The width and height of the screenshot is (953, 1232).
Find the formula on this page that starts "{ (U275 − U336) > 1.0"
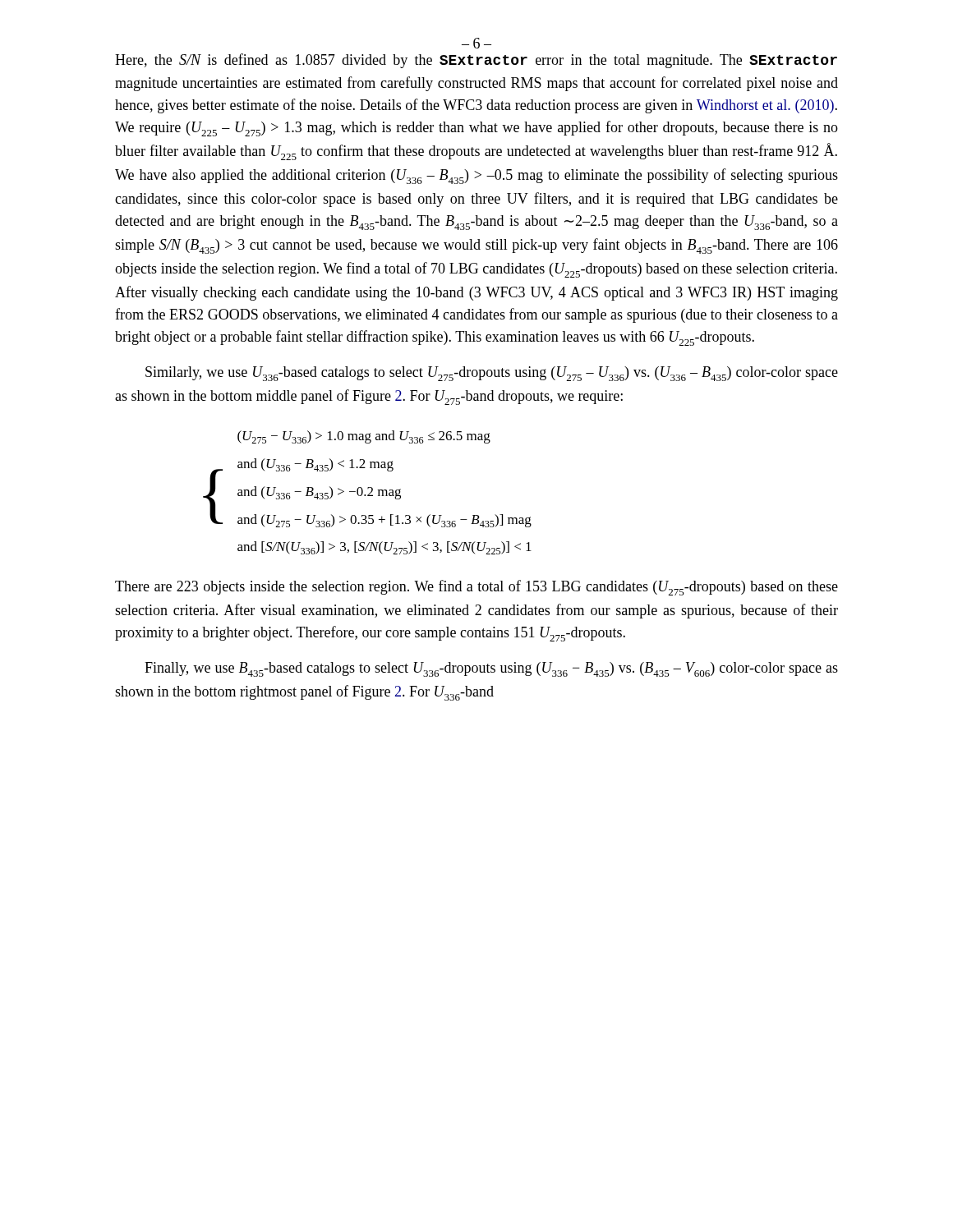point(364,437)
